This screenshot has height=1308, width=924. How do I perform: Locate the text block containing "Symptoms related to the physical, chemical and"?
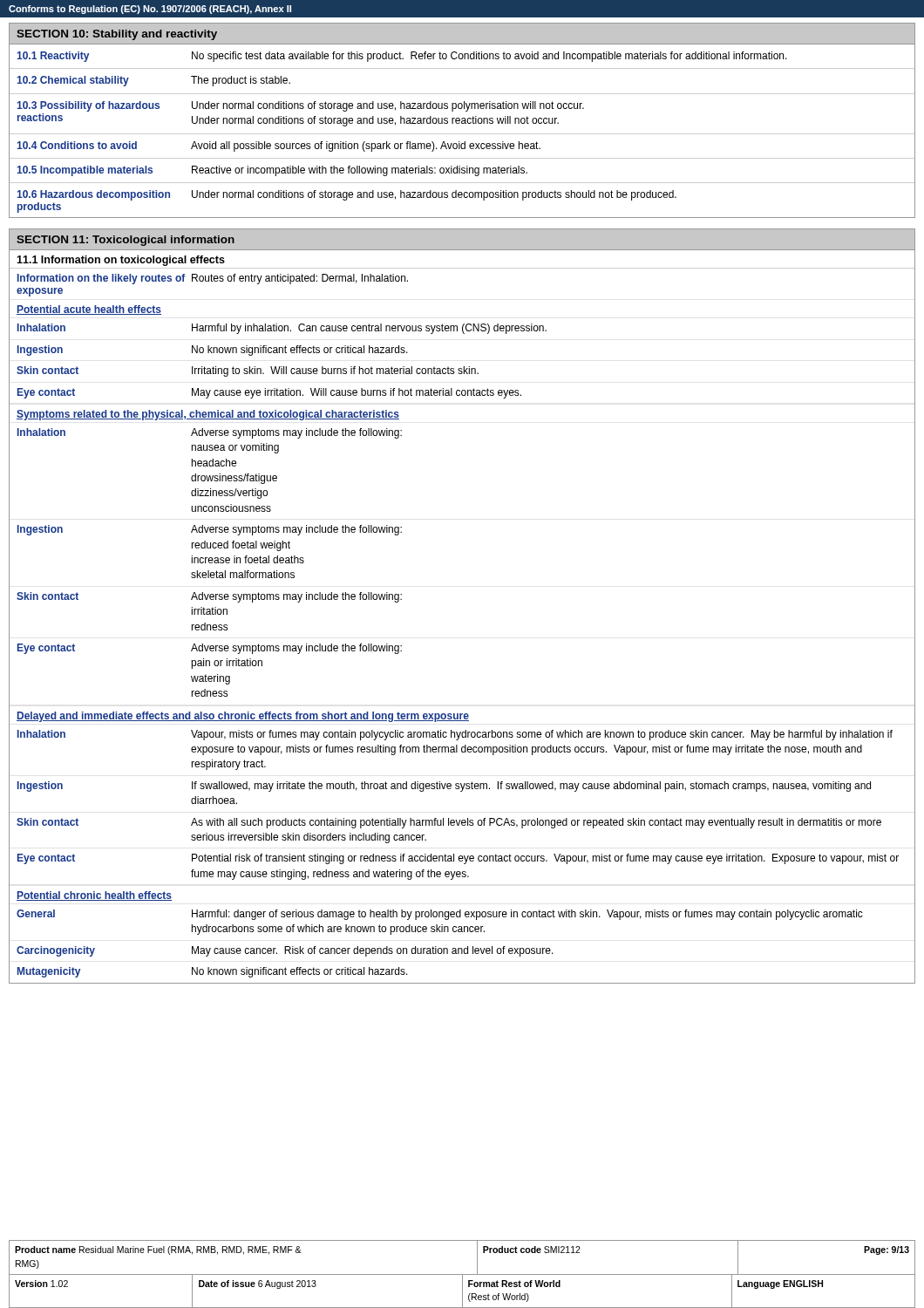(208, 414)
